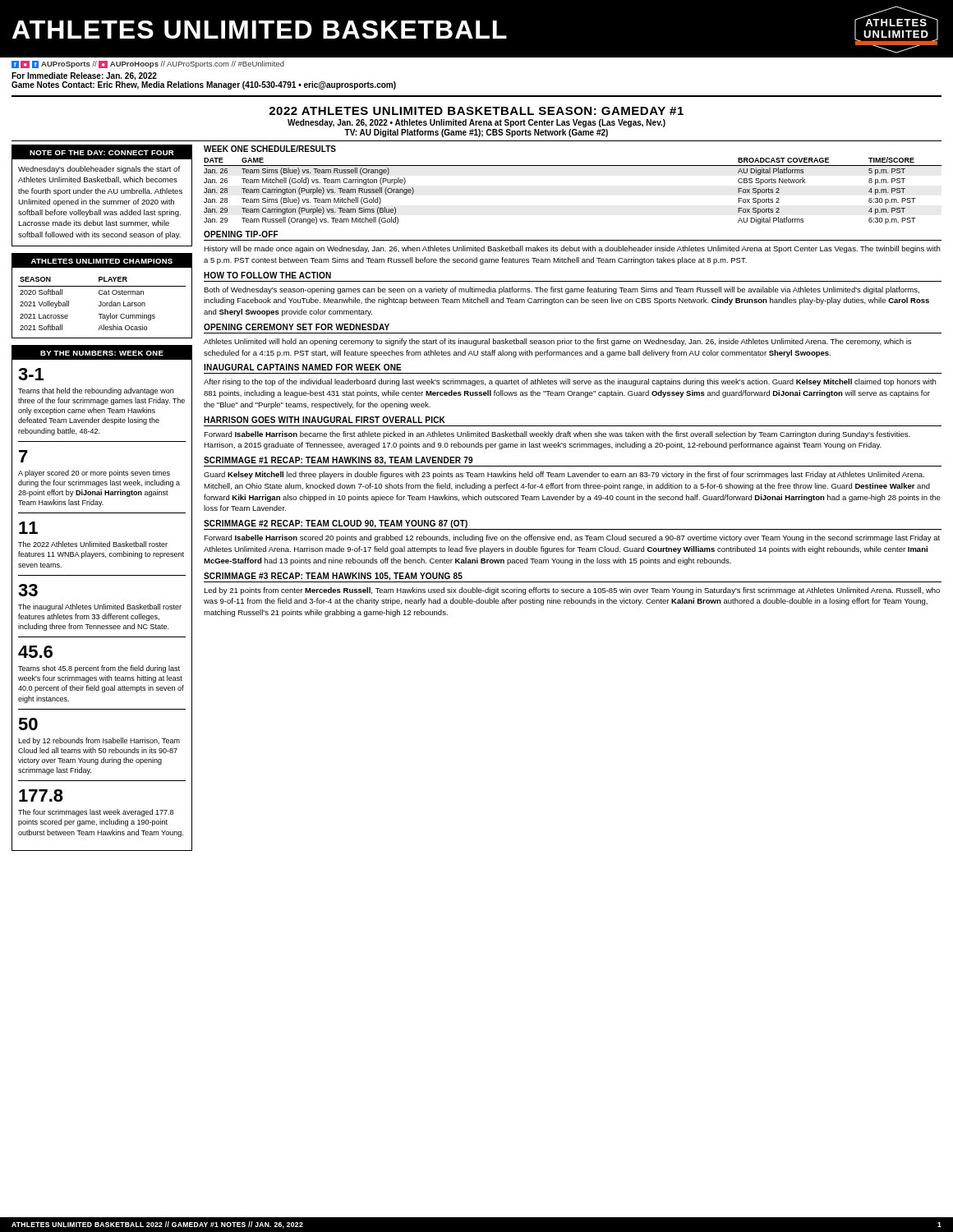
Task: Point to the text starting "2022 Athletes Unlimited Basketball Season: Gameday"
Action: coord(476,120)
